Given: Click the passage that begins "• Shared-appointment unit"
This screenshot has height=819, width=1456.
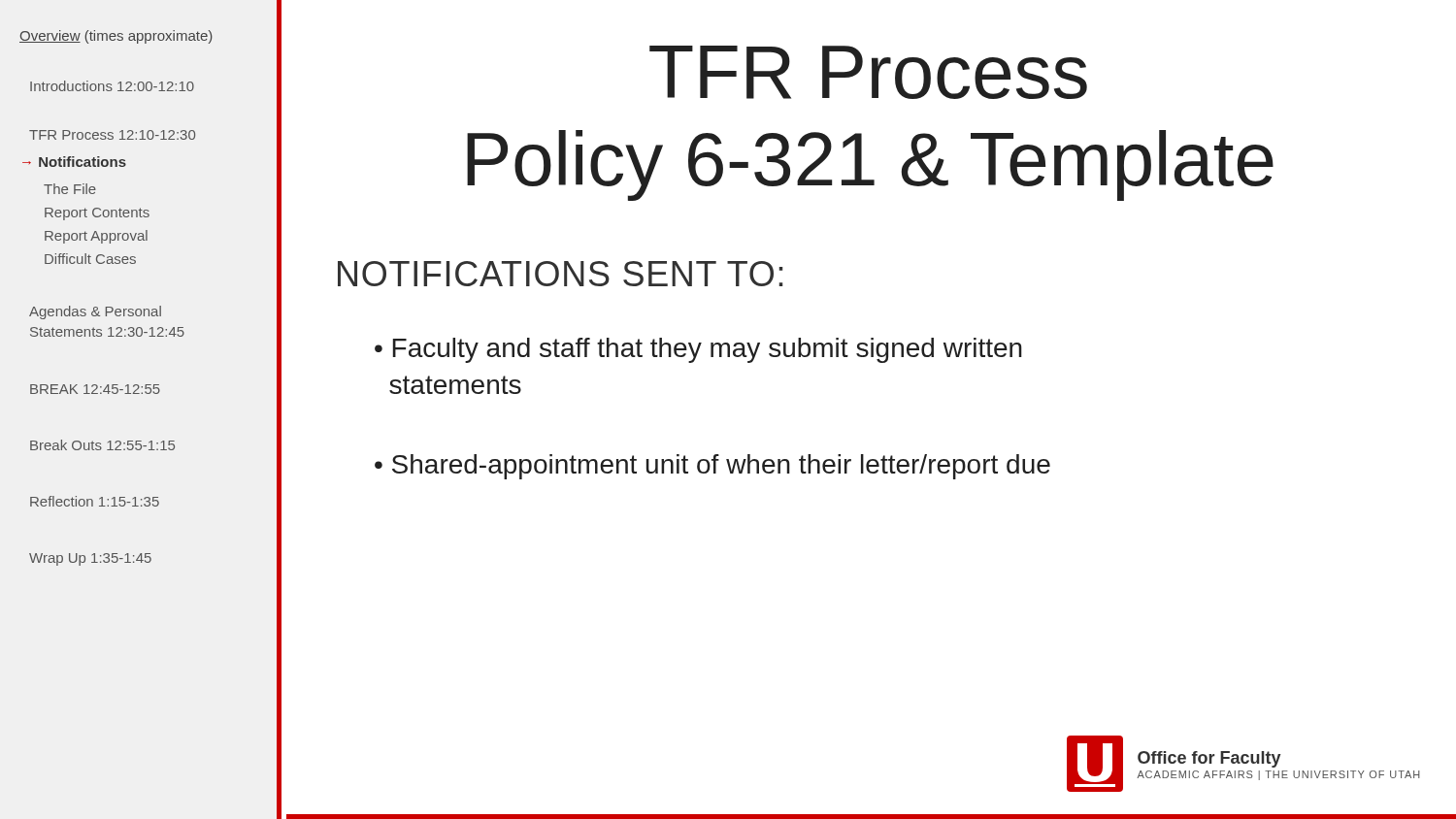Looking at the screenshot, I should [712, 464].
